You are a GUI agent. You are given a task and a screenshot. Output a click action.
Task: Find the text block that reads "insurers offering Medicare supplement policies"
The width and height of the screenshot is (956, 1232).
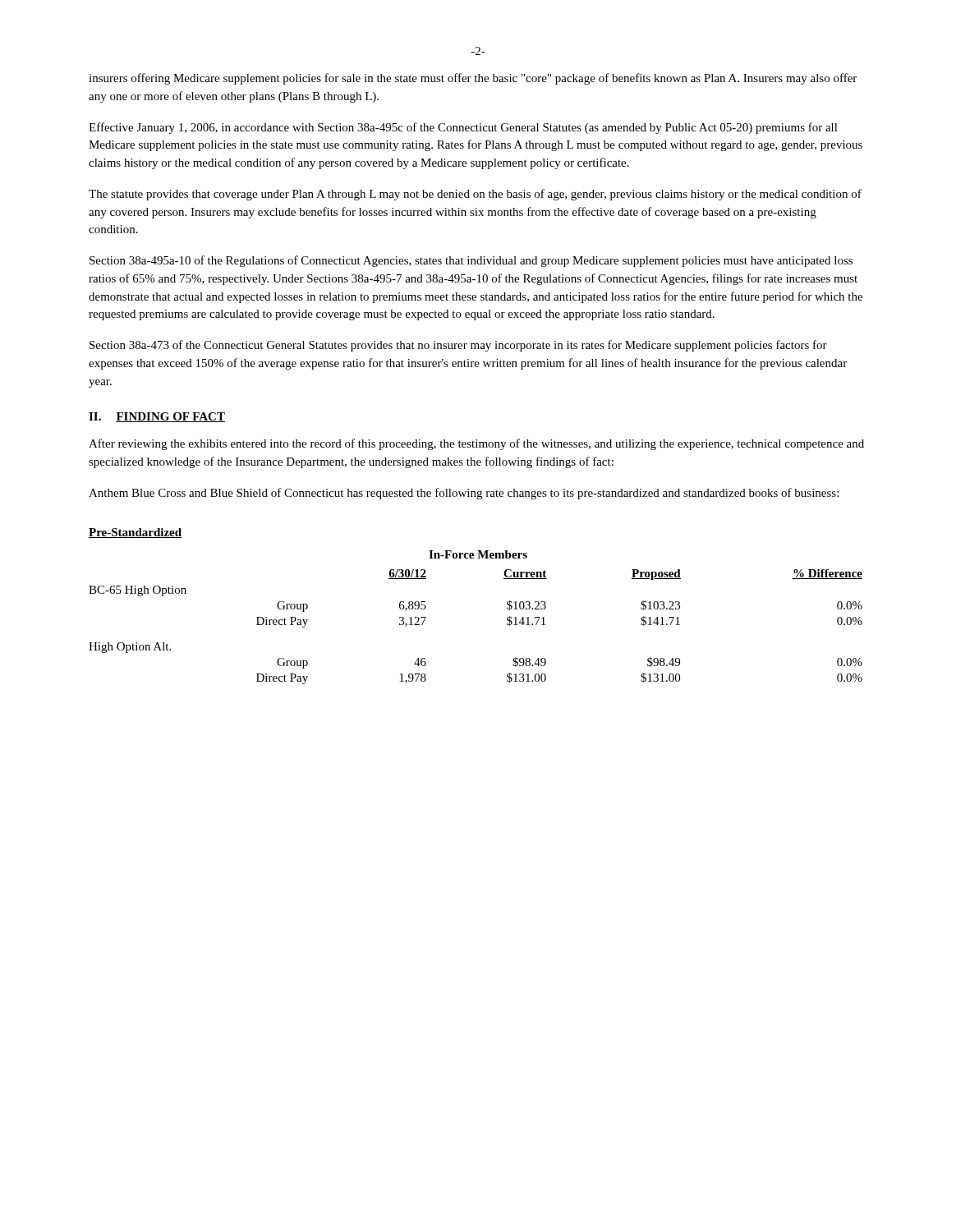478,88
